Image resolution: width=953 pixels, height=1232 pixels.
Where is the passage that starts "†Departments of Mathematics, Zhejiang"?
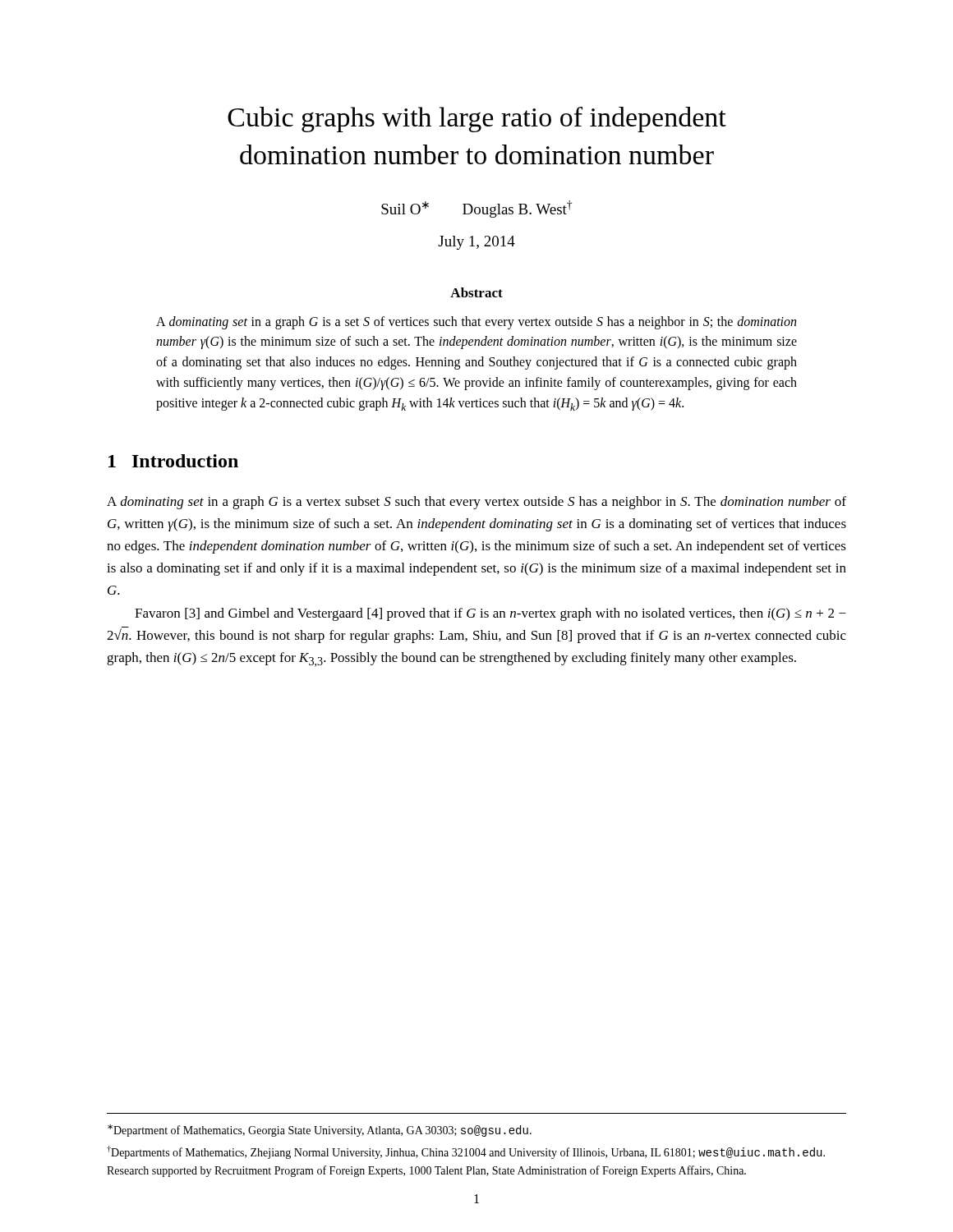click(466, 1161)
